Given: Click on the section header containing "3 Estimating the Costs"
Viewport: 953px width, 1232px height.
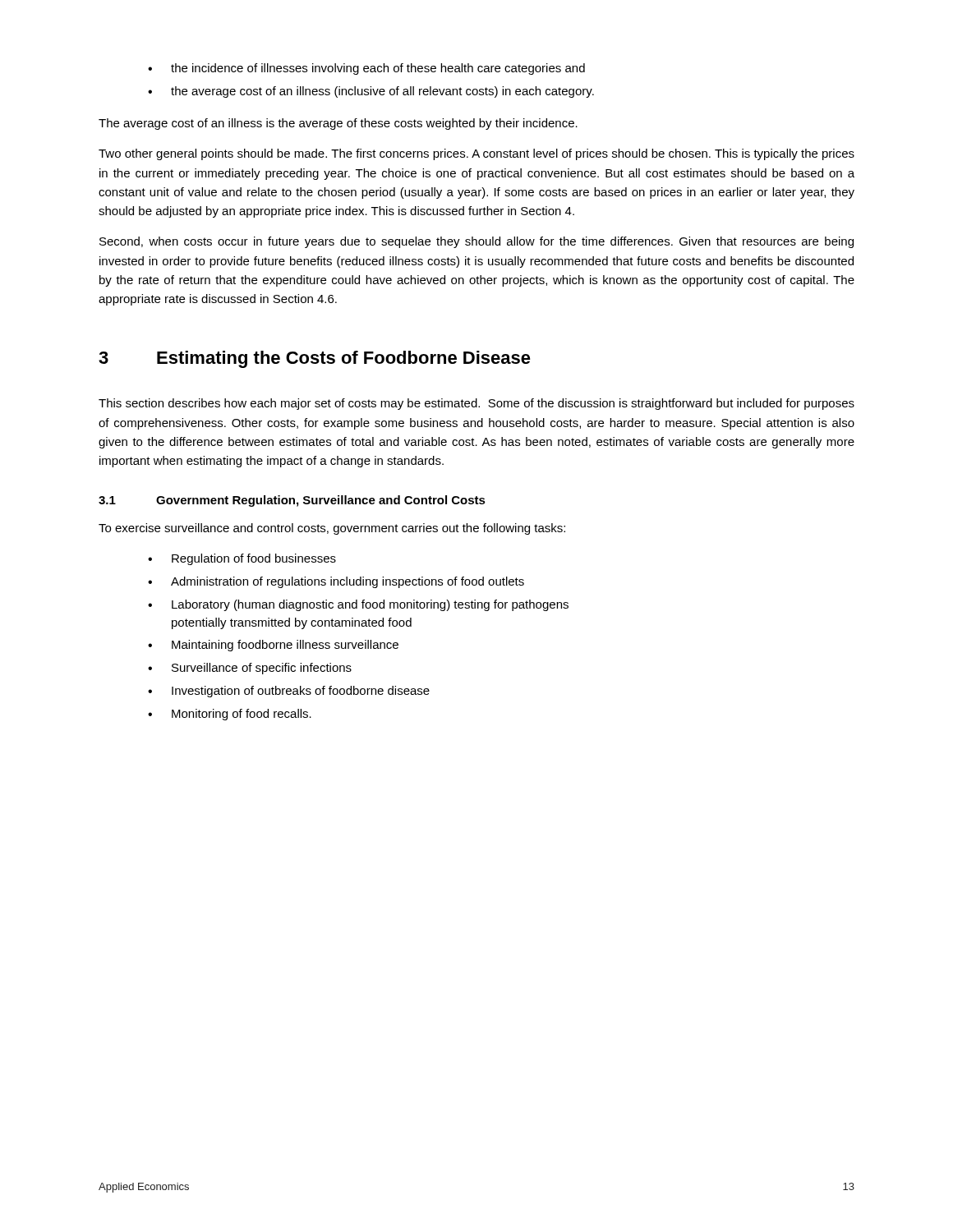Looking at the screenshot, I should point(315,358).
